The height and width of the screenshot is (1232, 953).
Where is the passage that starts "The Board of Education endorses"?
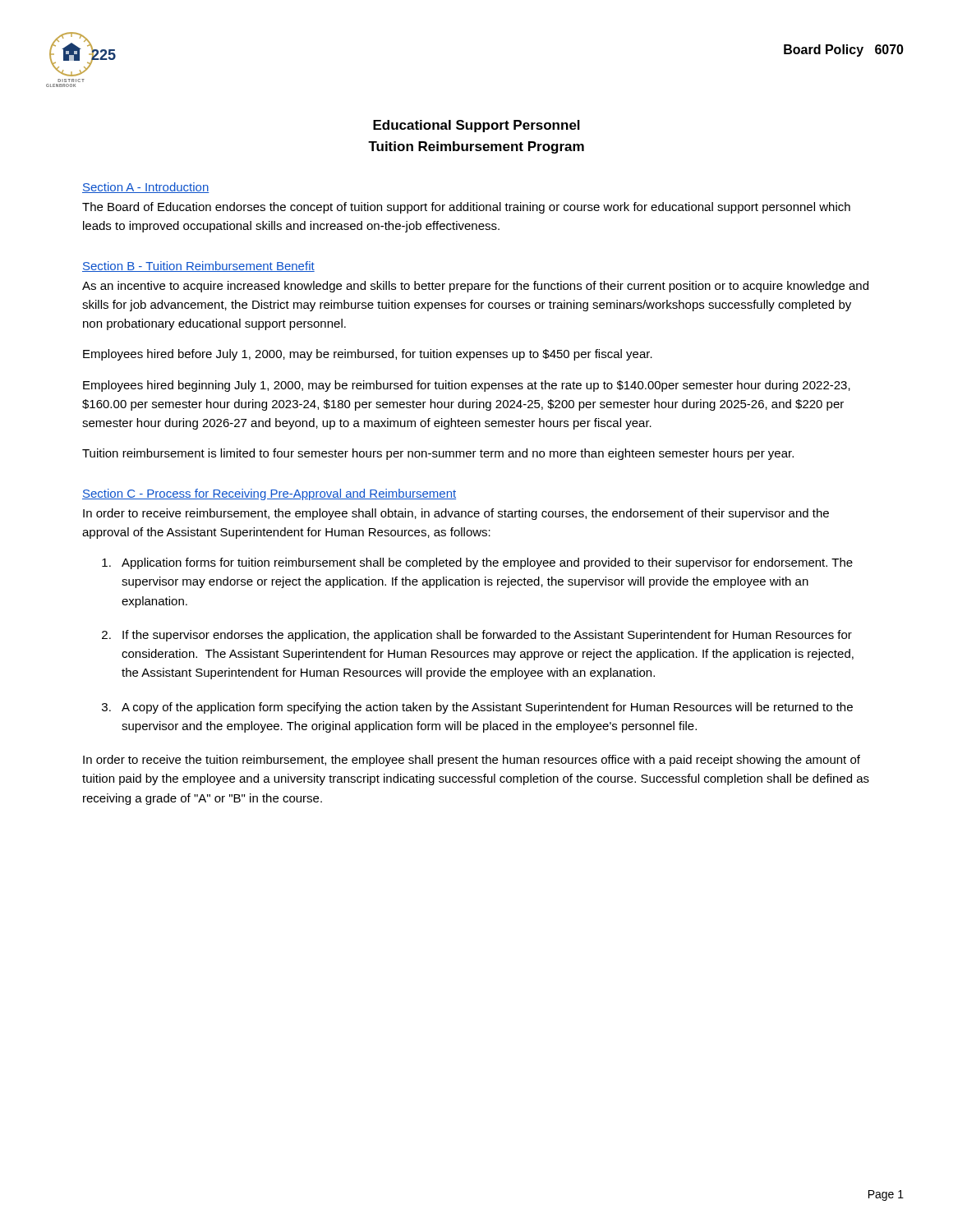coord(466,216)
